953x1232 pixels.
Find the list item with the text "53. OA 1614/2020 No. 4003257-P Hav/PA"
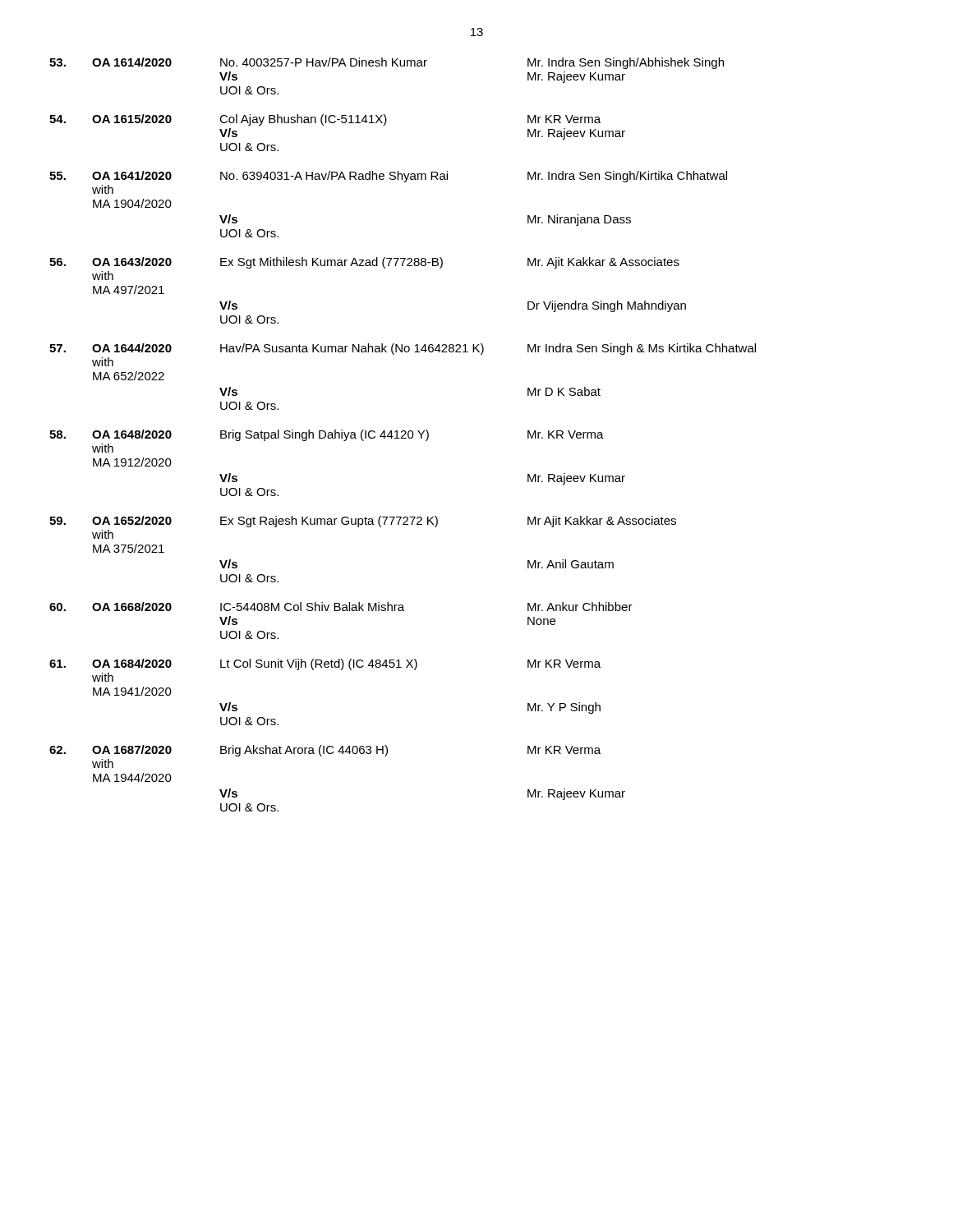point(387,63)
